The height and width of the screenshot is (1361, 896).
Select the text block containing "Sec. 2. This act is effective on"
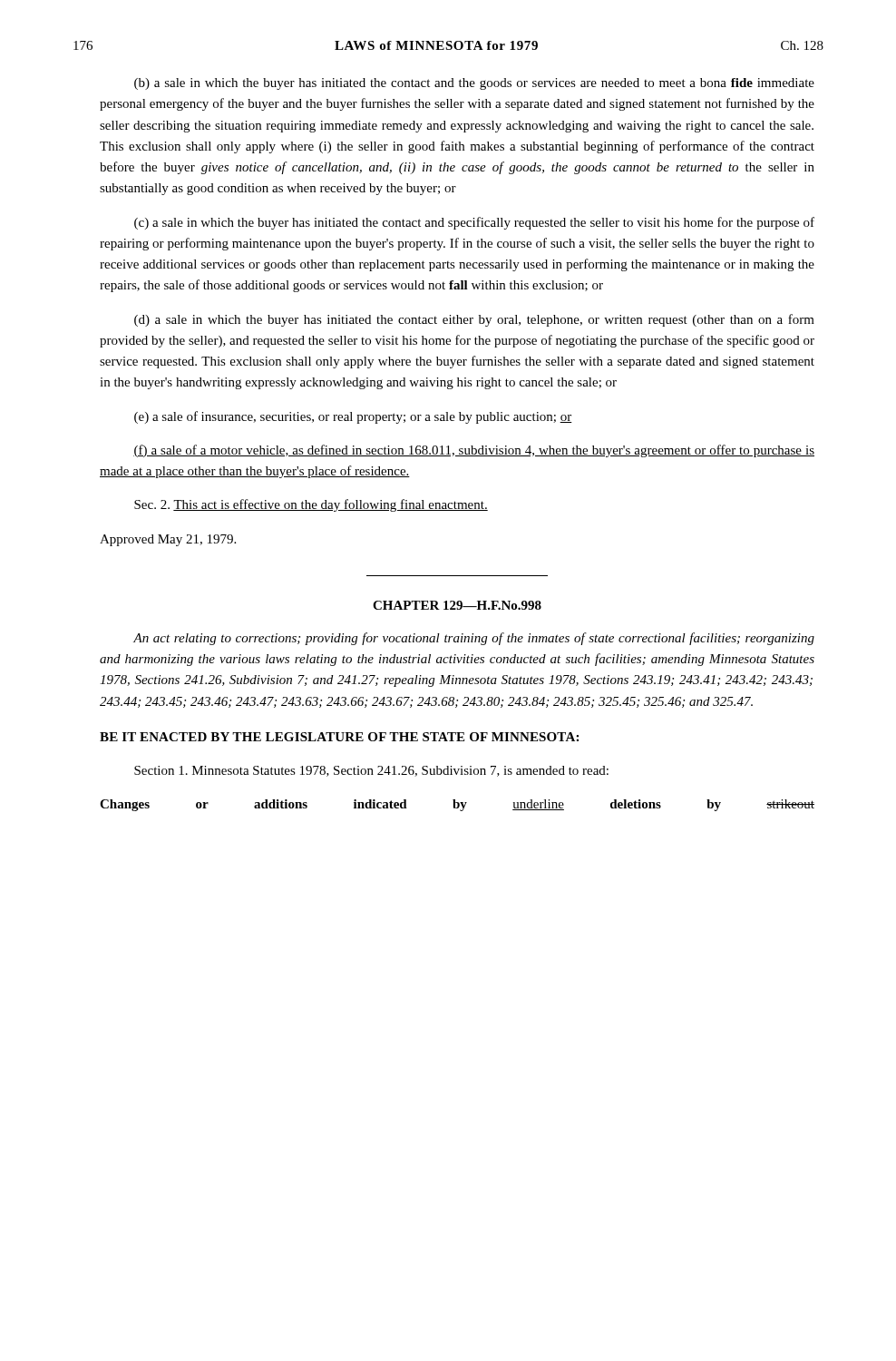coord(311,505)
